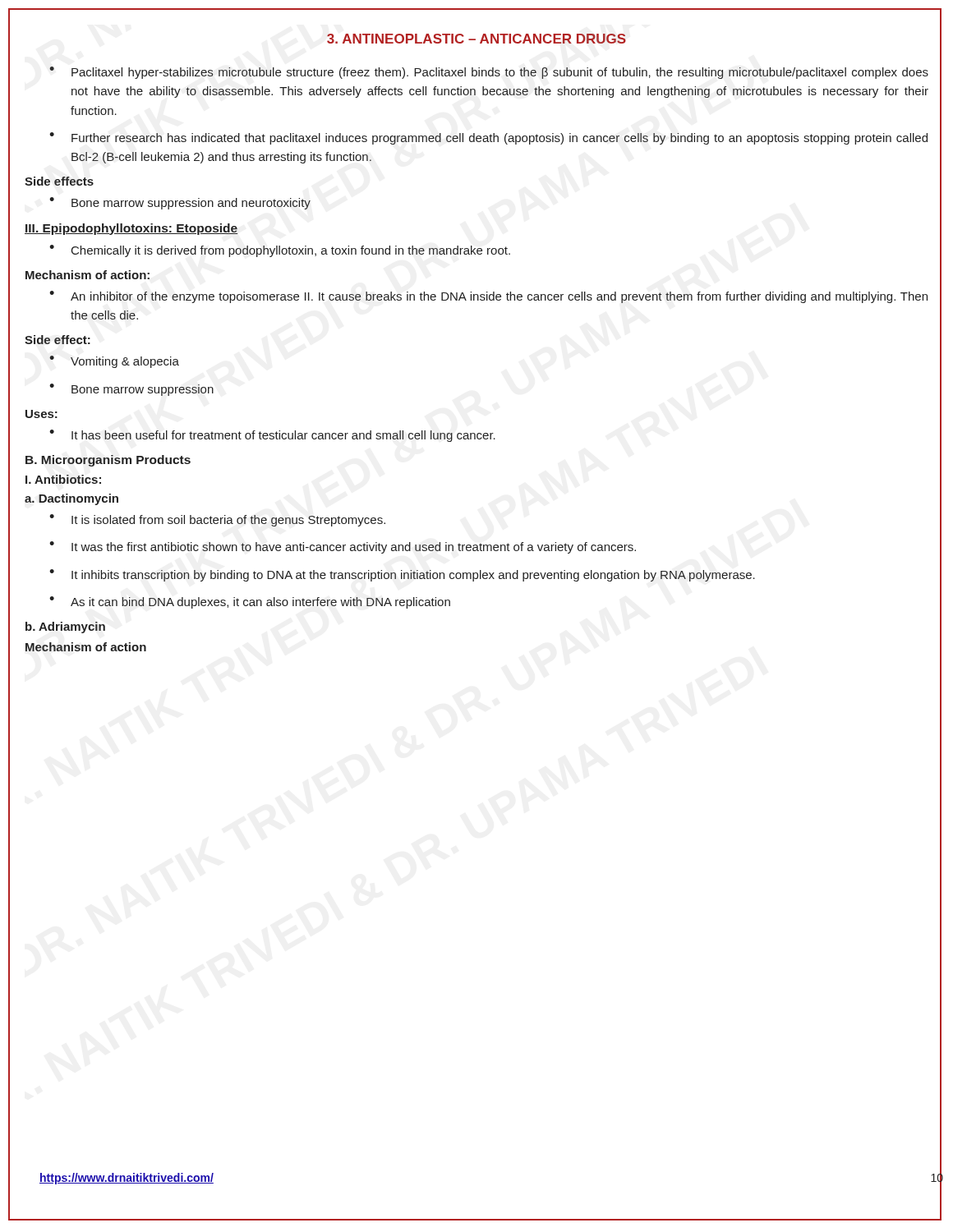Point to the region starting "Mechanism of action:"
The height and width of the screenshot is (1232, 953).
(x=87, y=275)
